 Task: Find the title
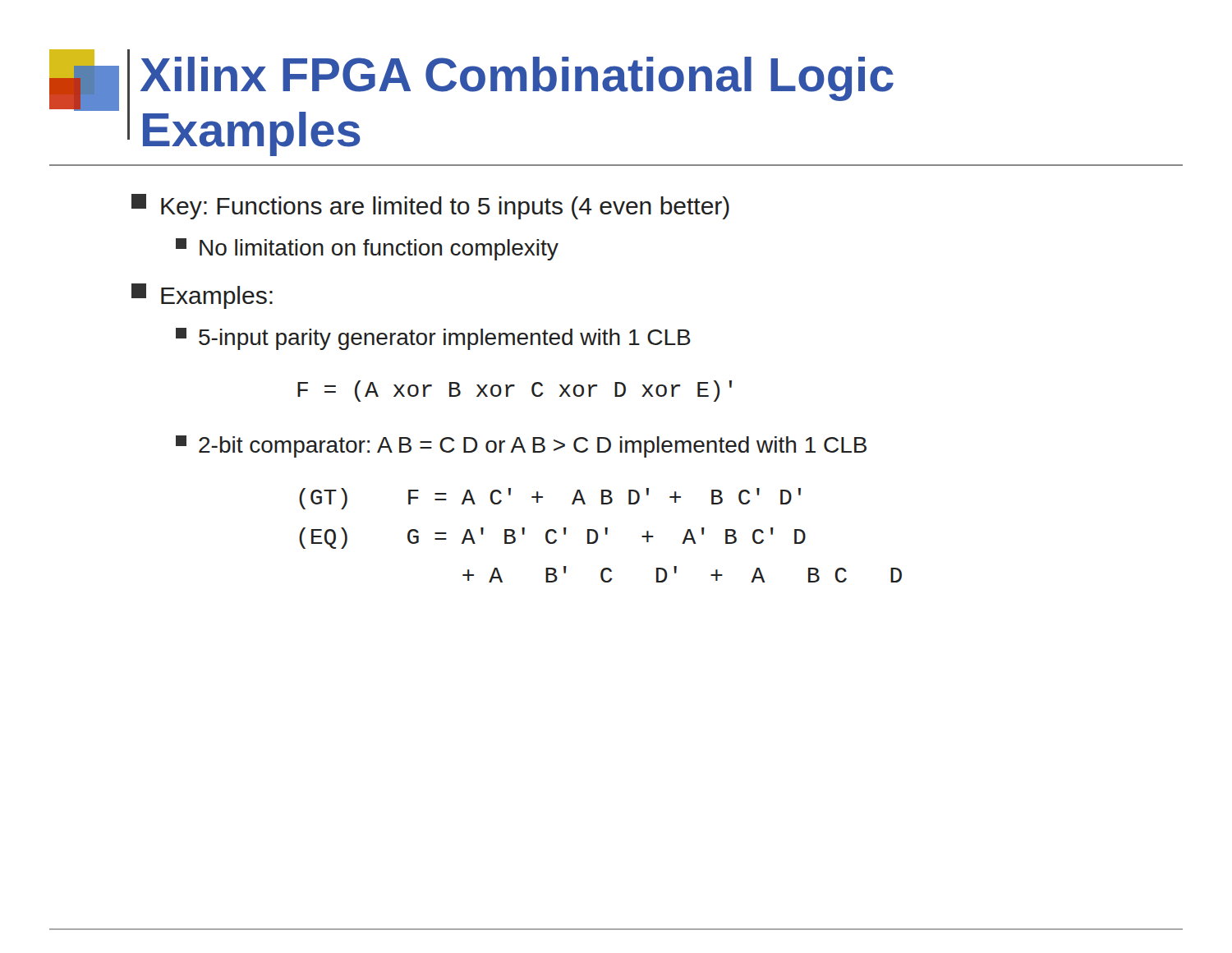tap(632, 102)
